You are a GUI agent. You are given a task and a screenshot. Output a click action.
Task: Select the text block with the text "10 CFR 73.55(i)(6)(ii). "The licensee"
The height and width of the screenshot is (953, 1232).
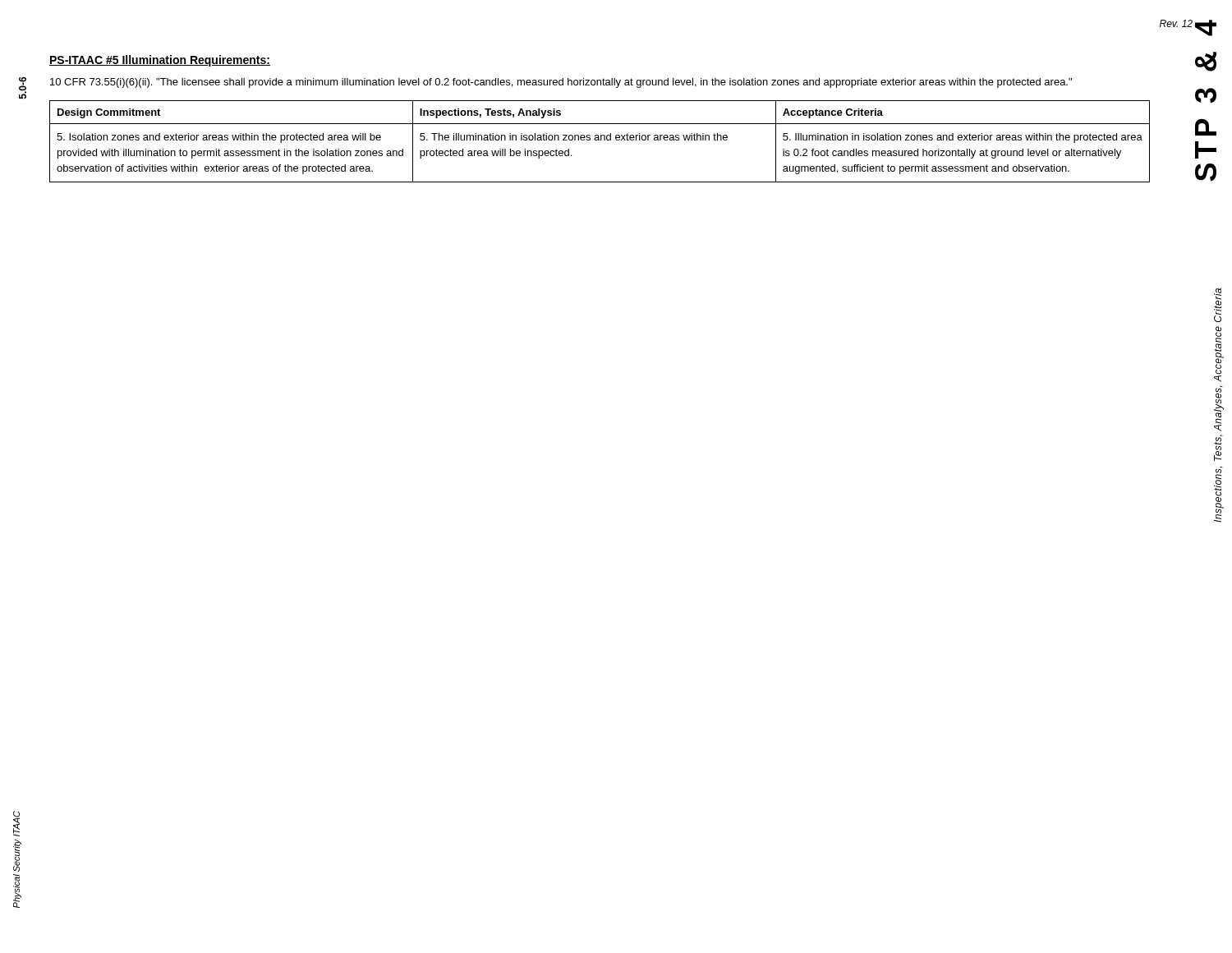[561, 82]
